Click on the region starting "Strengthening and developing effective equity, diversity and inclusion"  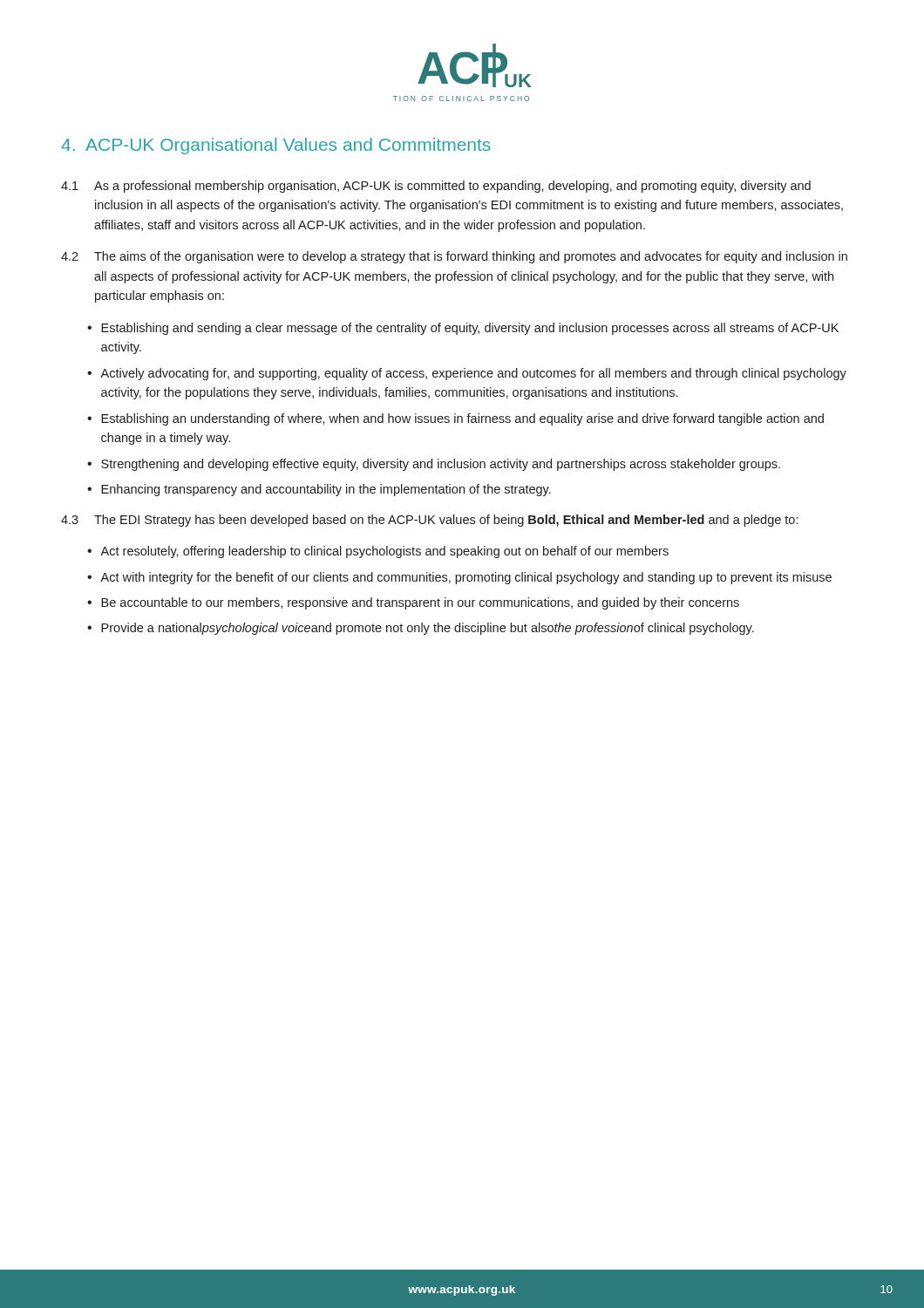[x=441, y=464]
